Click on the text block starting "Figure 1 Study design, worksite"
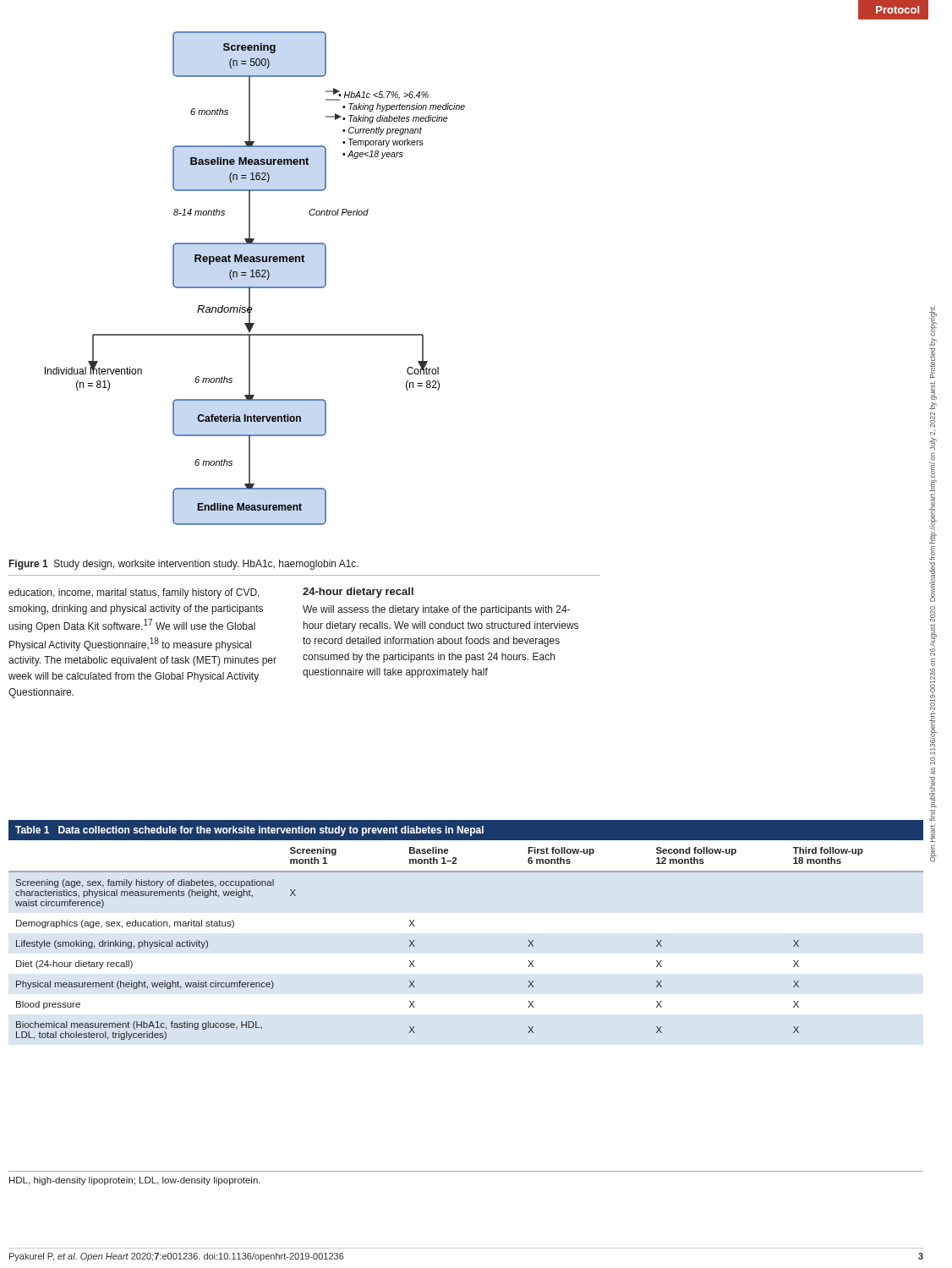This screenshot has width=952, height=1268. [x=184, y=564]
